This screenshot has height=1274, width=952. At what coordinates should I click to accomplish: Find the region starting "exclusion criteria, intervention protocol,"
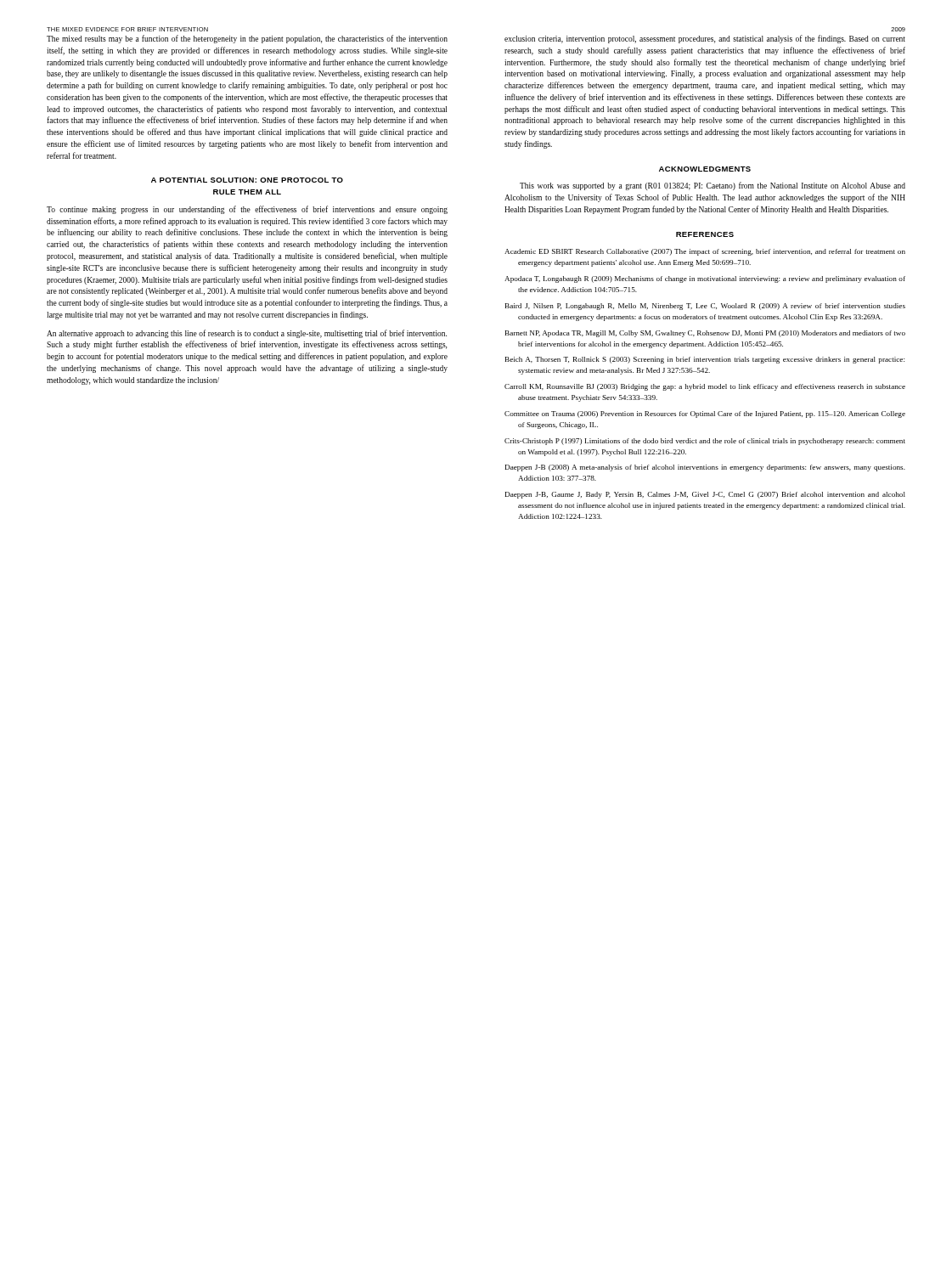click(705, 92)
